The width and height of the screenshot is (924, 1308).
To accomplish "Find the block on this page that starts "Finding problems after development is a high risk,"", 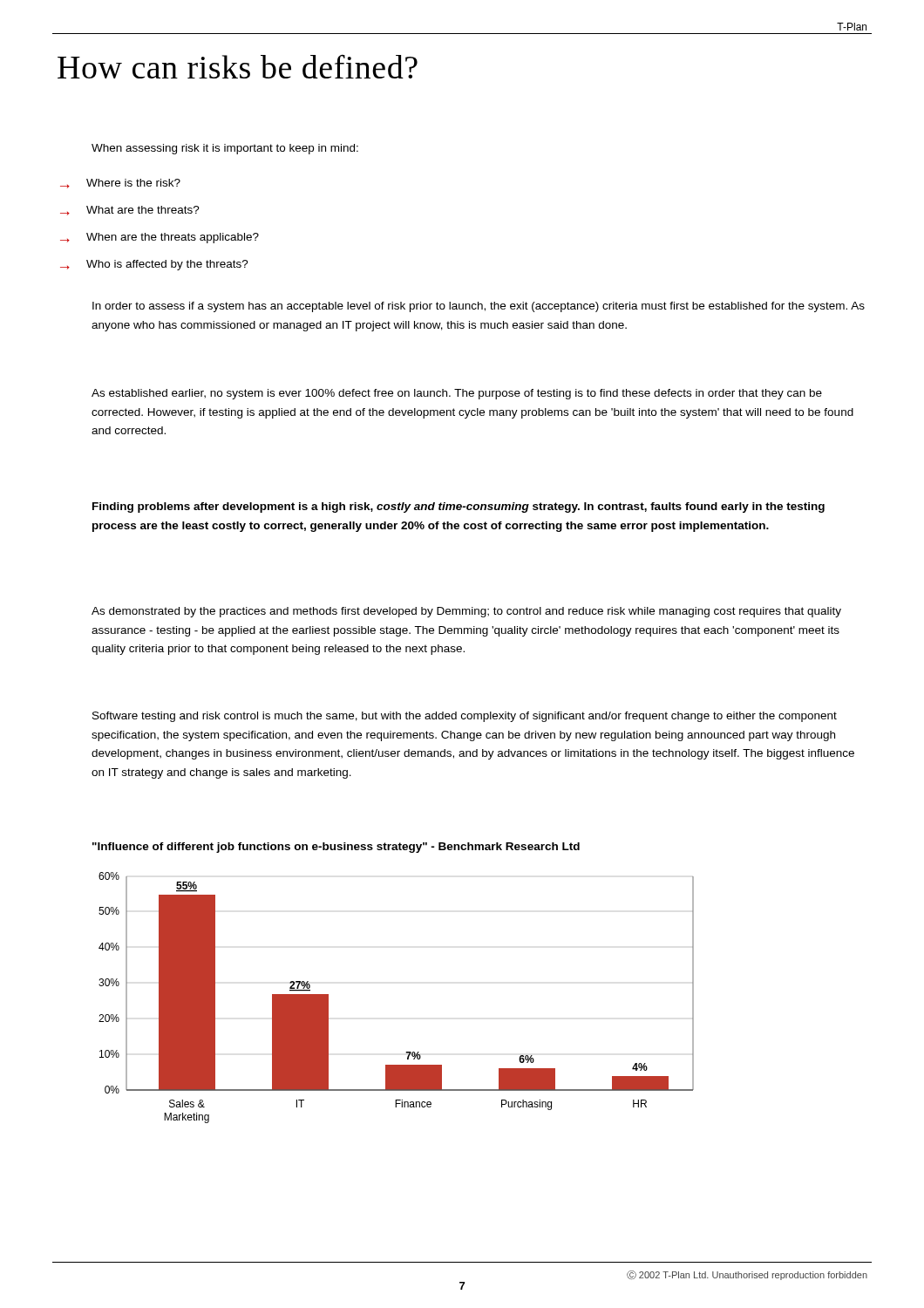I will pos(458,516).
